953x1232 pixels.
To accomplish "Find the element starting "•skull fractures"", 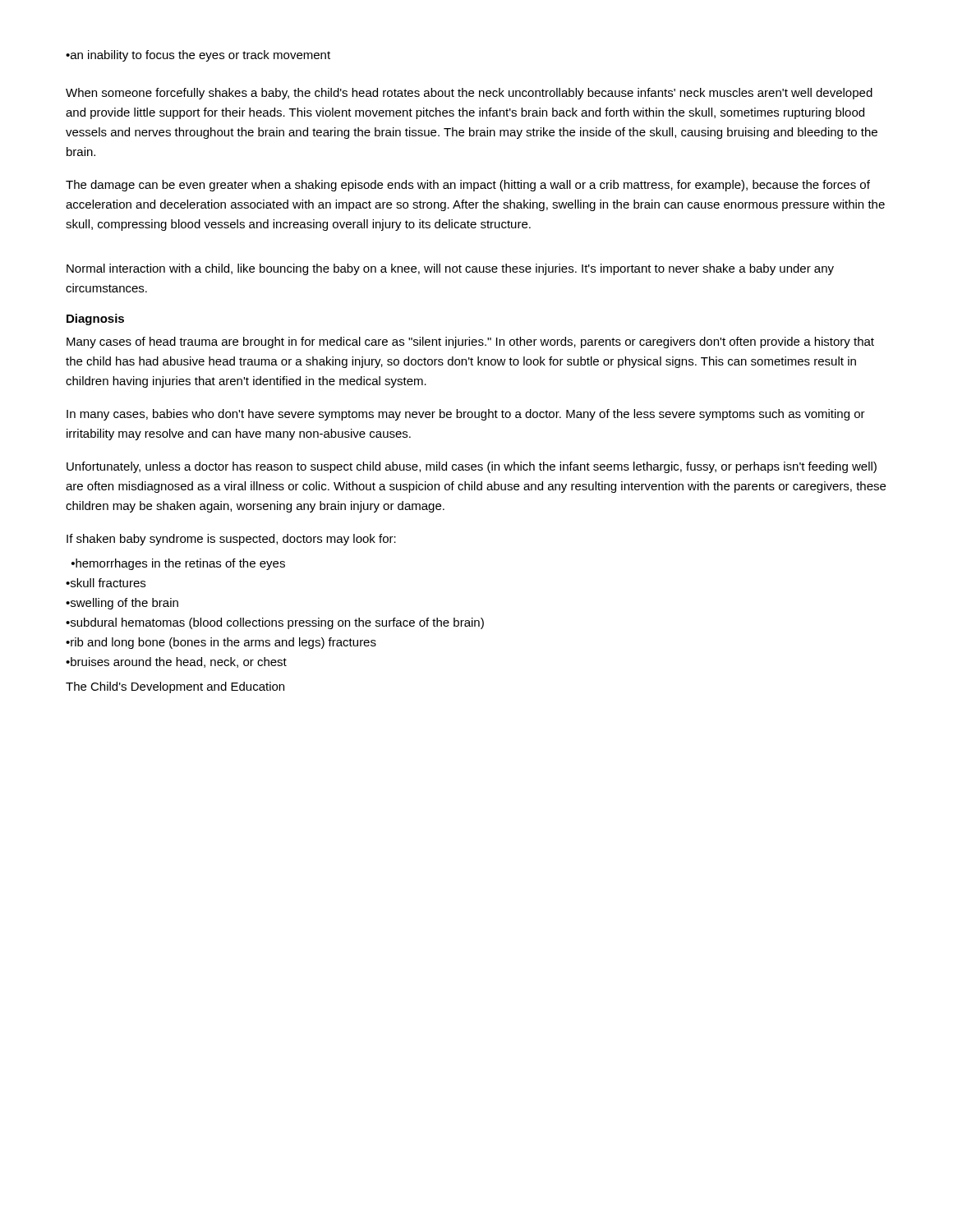I will pos(106,583).
